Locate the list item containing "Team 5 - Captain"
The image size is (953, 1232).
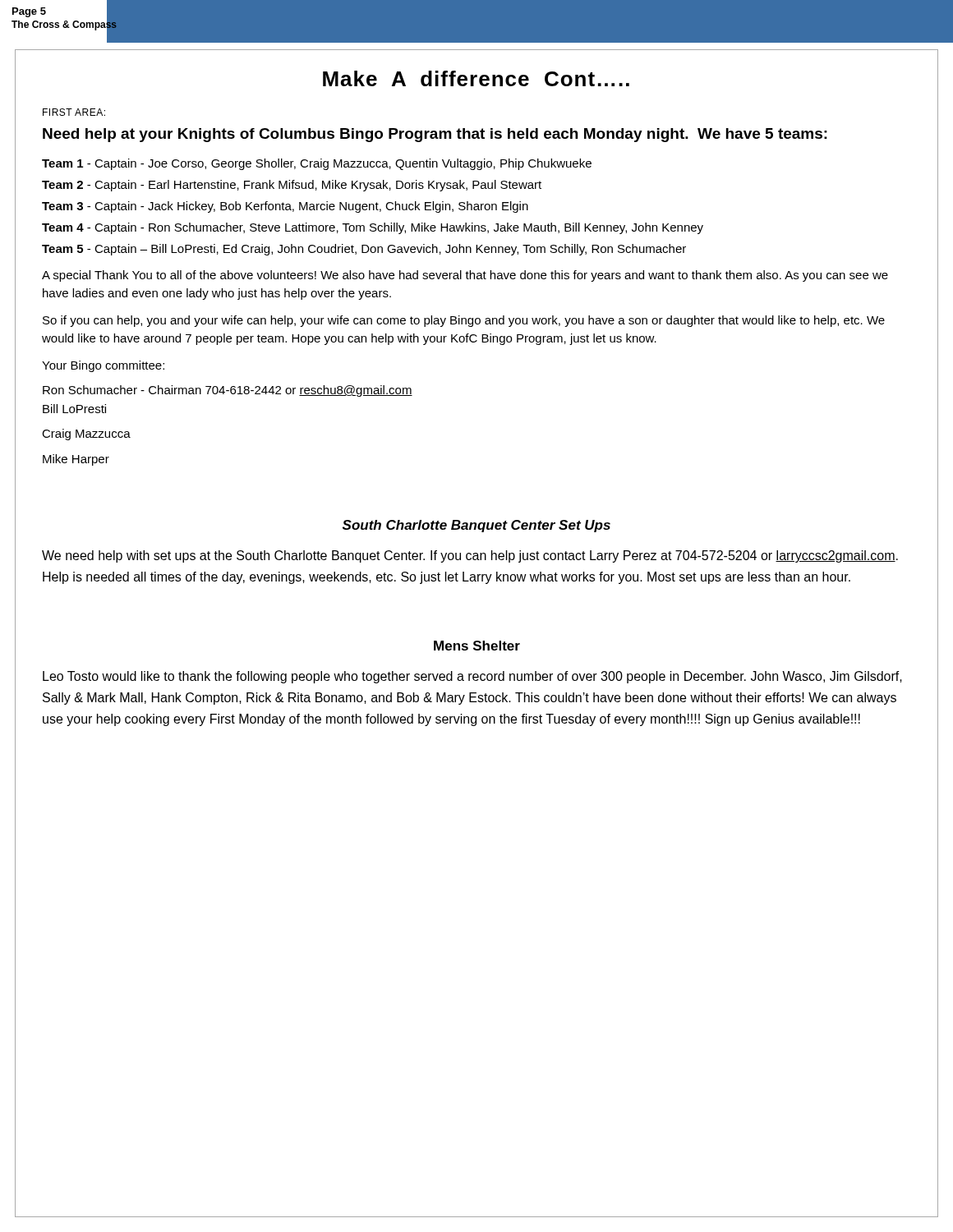click(364, 248)
